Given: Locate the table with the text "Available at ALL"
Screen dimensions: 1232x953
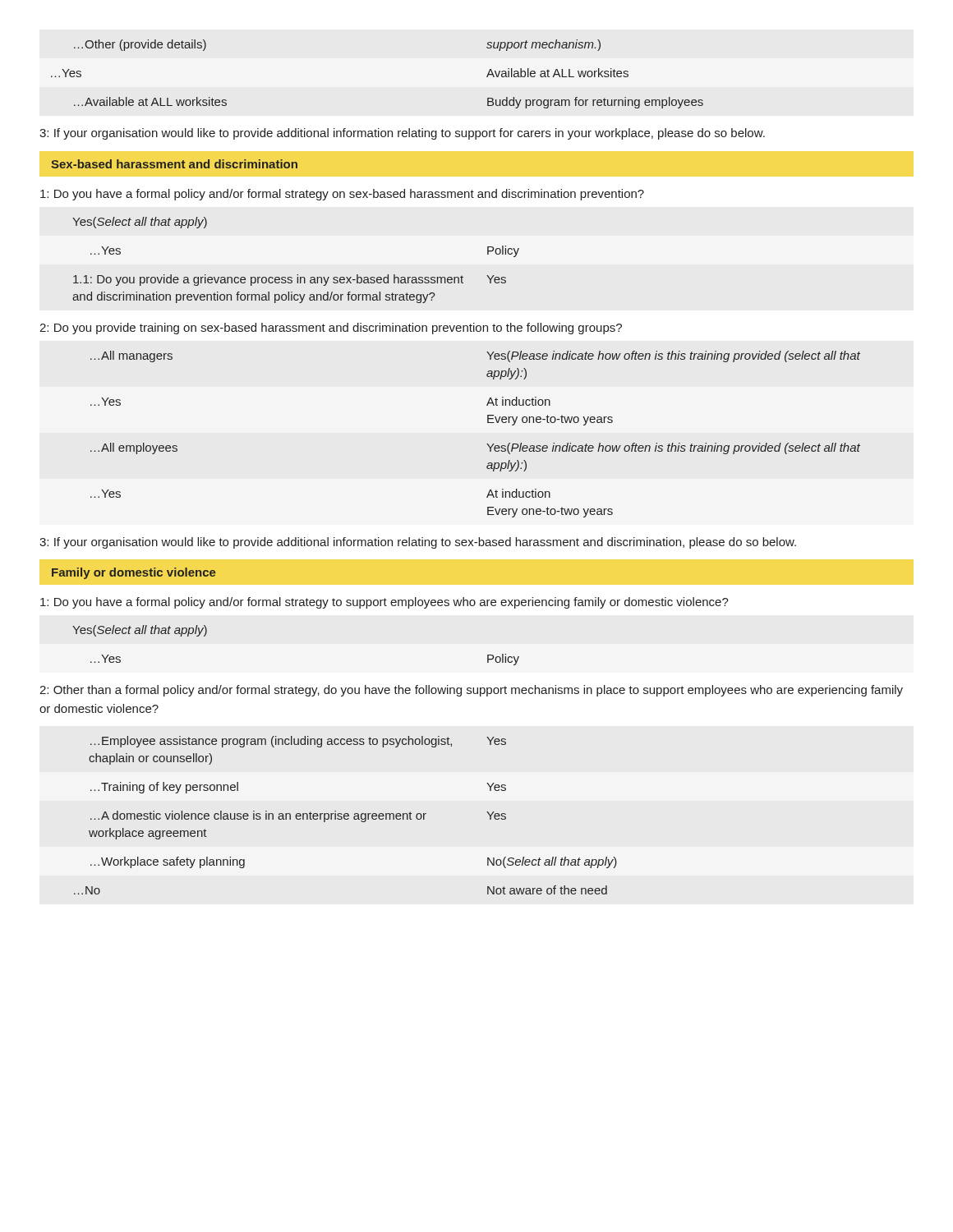Looking at the screenshot, I should pyautogui.click(x=476, y=73).
